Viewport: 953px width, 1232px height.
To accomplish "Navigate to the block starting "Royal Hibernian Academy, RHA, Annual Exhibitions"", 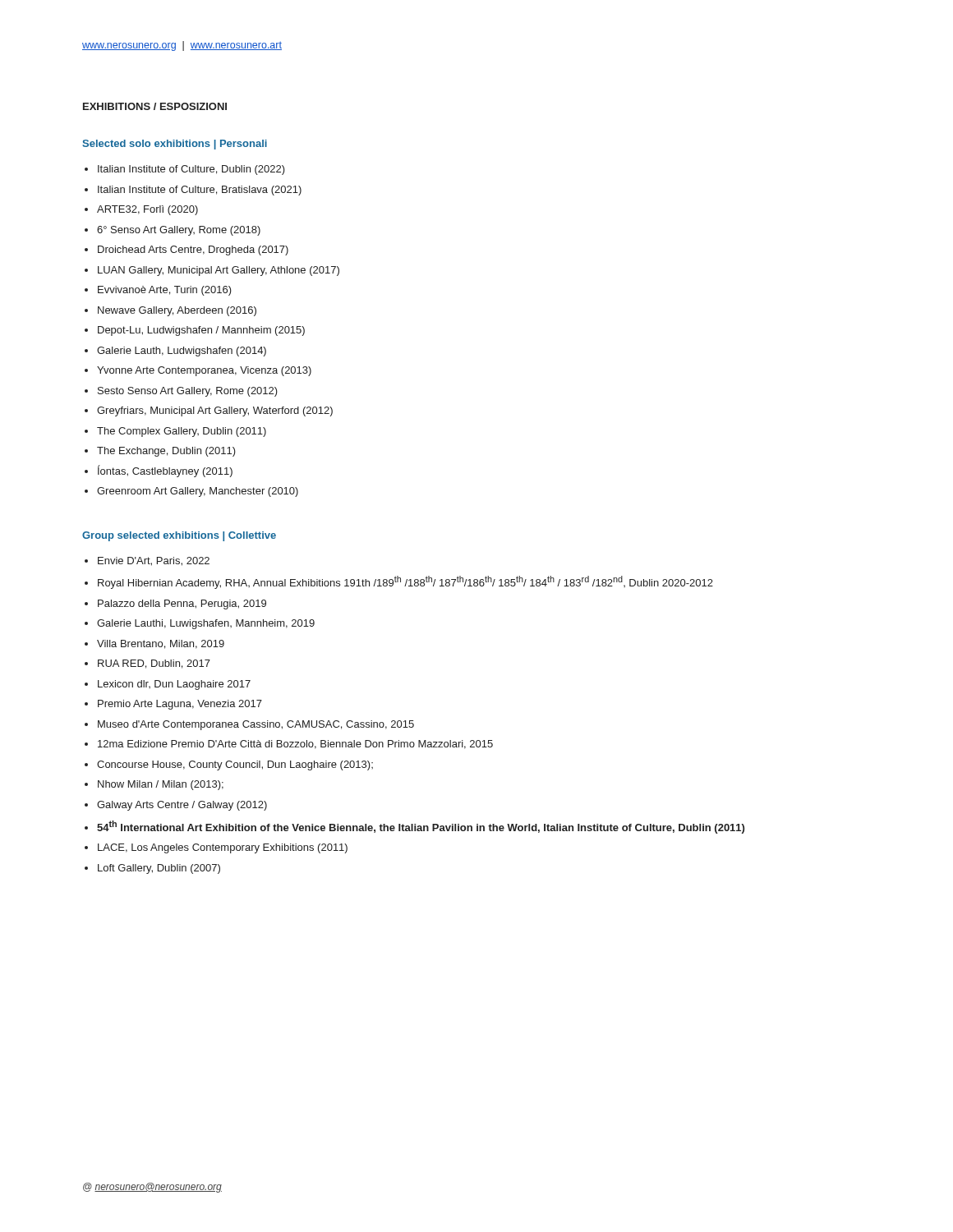I will pyautogui.click(x=405, y=582).
